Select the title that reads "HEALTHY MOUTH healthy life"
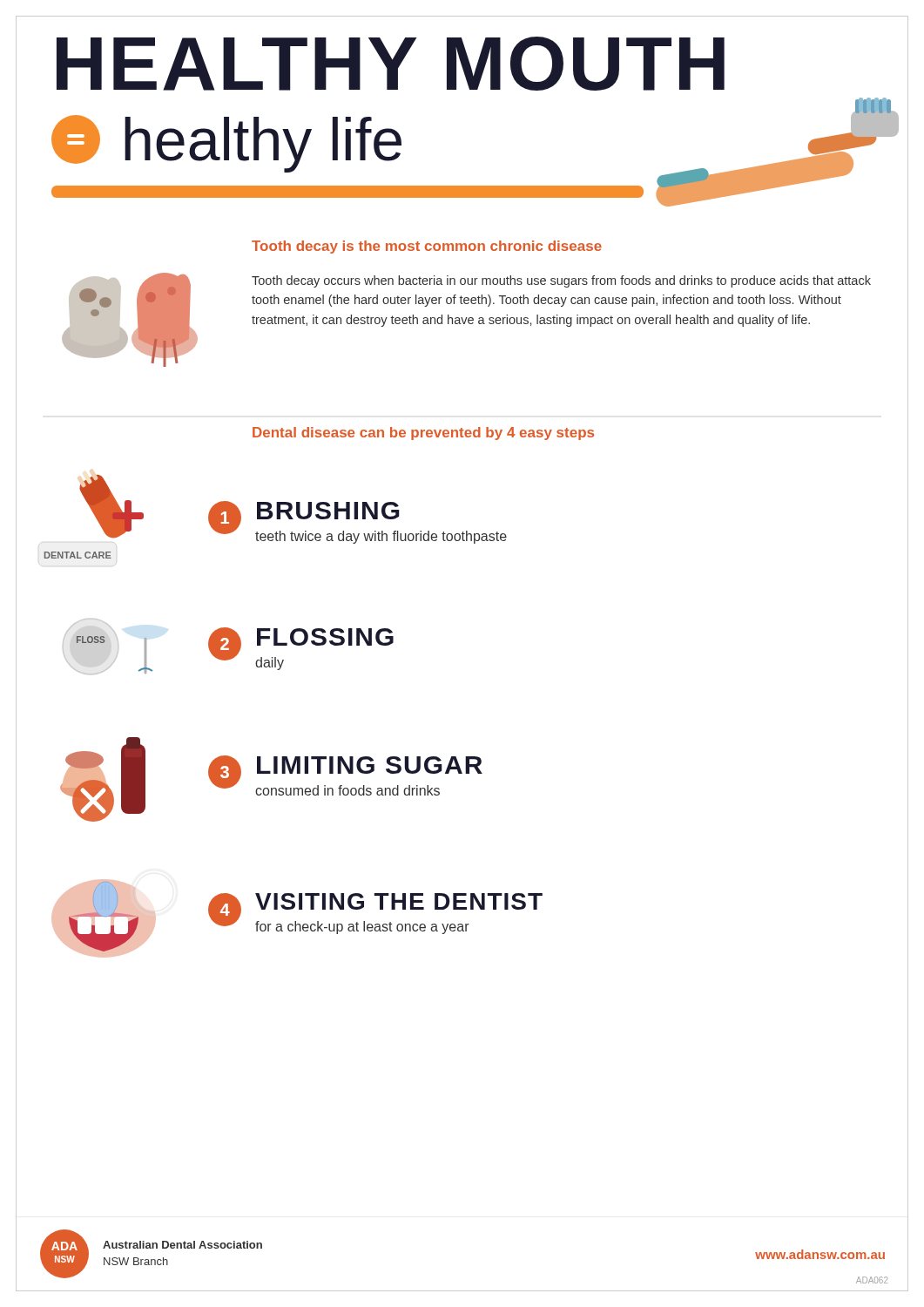924x1307 pixels. 479,114
